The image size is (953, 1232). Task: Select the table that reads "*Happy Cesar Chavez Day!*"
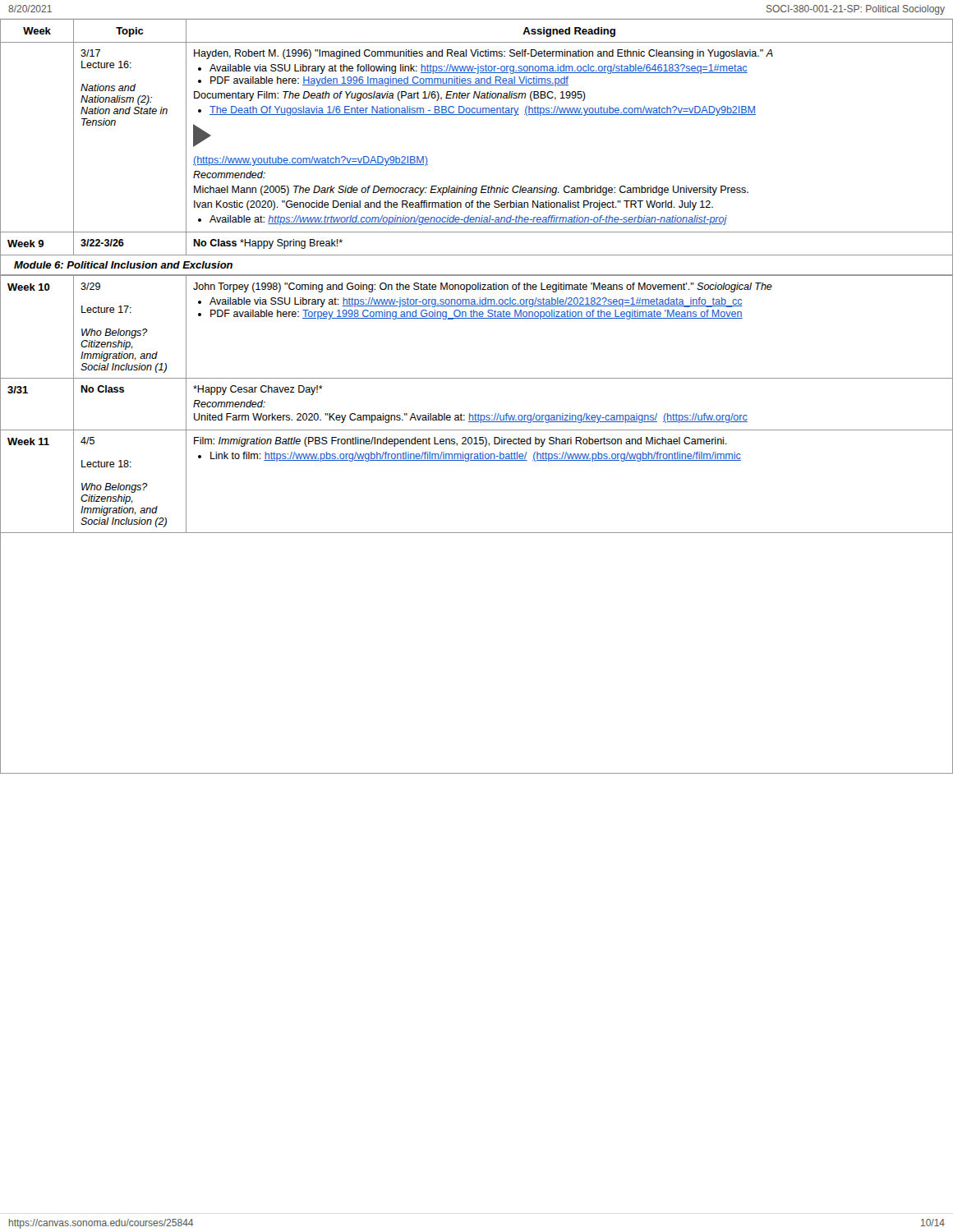click(x=476, y=524)
